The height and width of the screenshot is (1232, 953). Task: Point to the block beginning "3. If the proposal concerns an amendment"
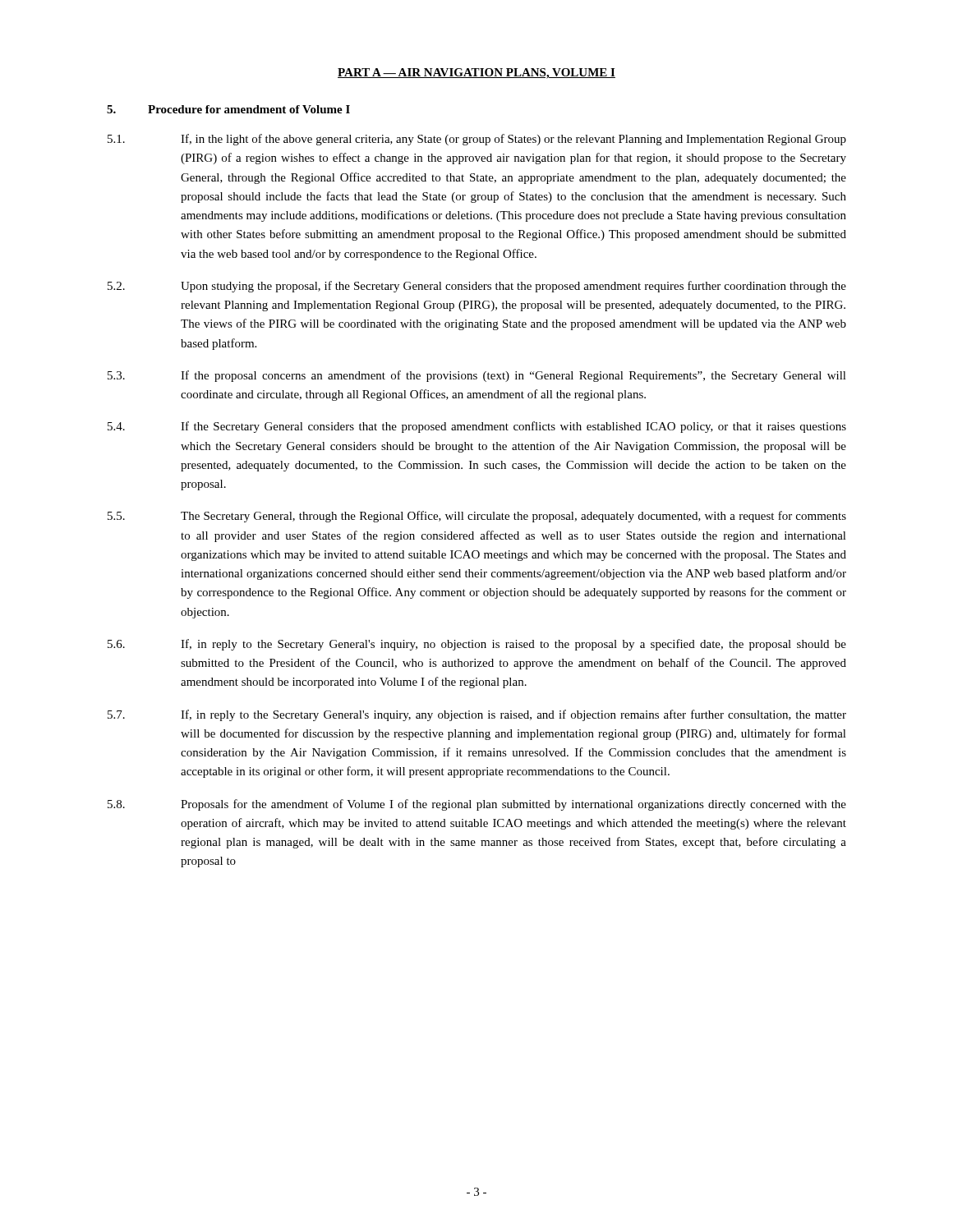point(476,385)
